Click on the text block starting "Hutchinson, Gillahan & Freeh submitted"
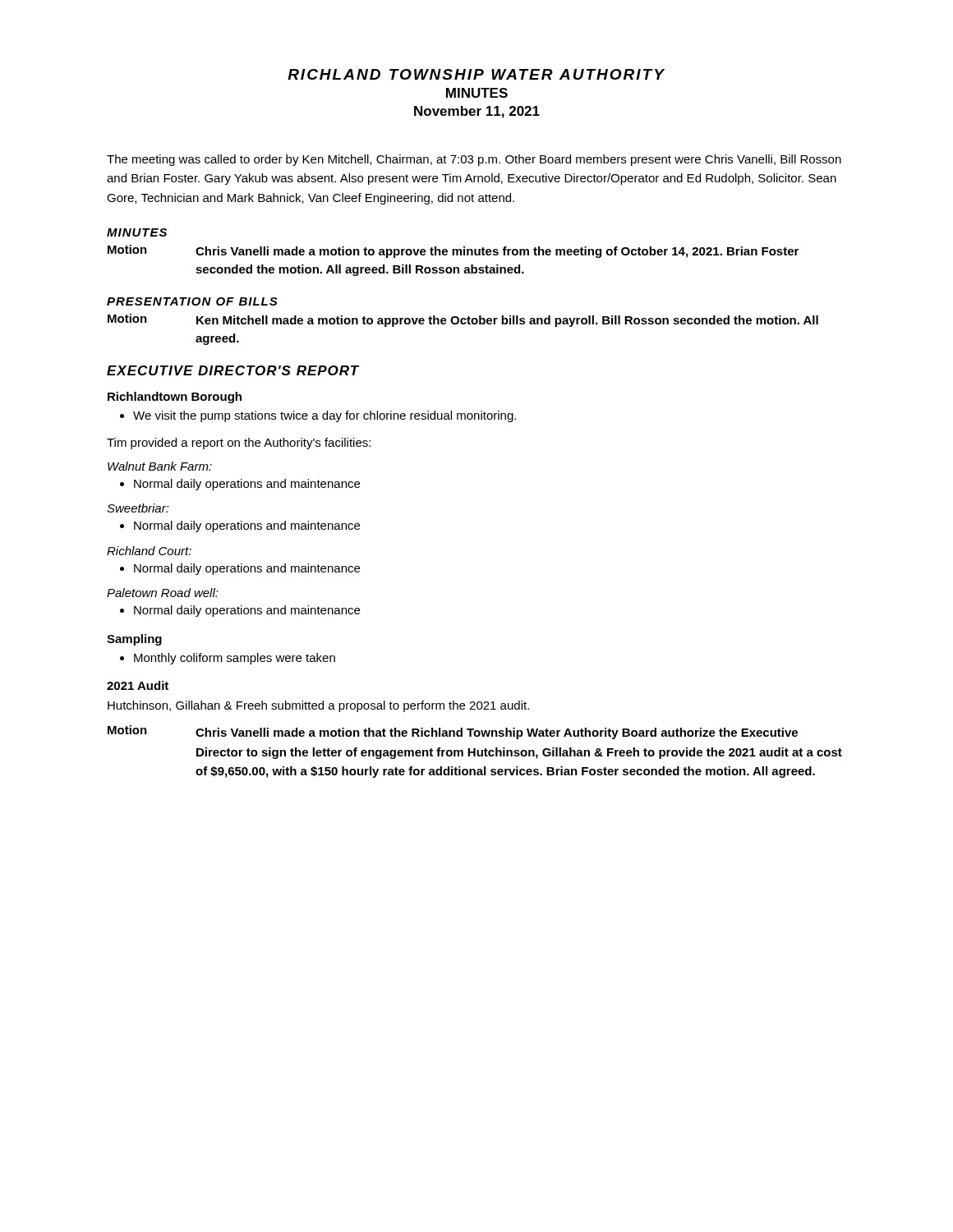Screen dimensions: 1232x953 318,705
